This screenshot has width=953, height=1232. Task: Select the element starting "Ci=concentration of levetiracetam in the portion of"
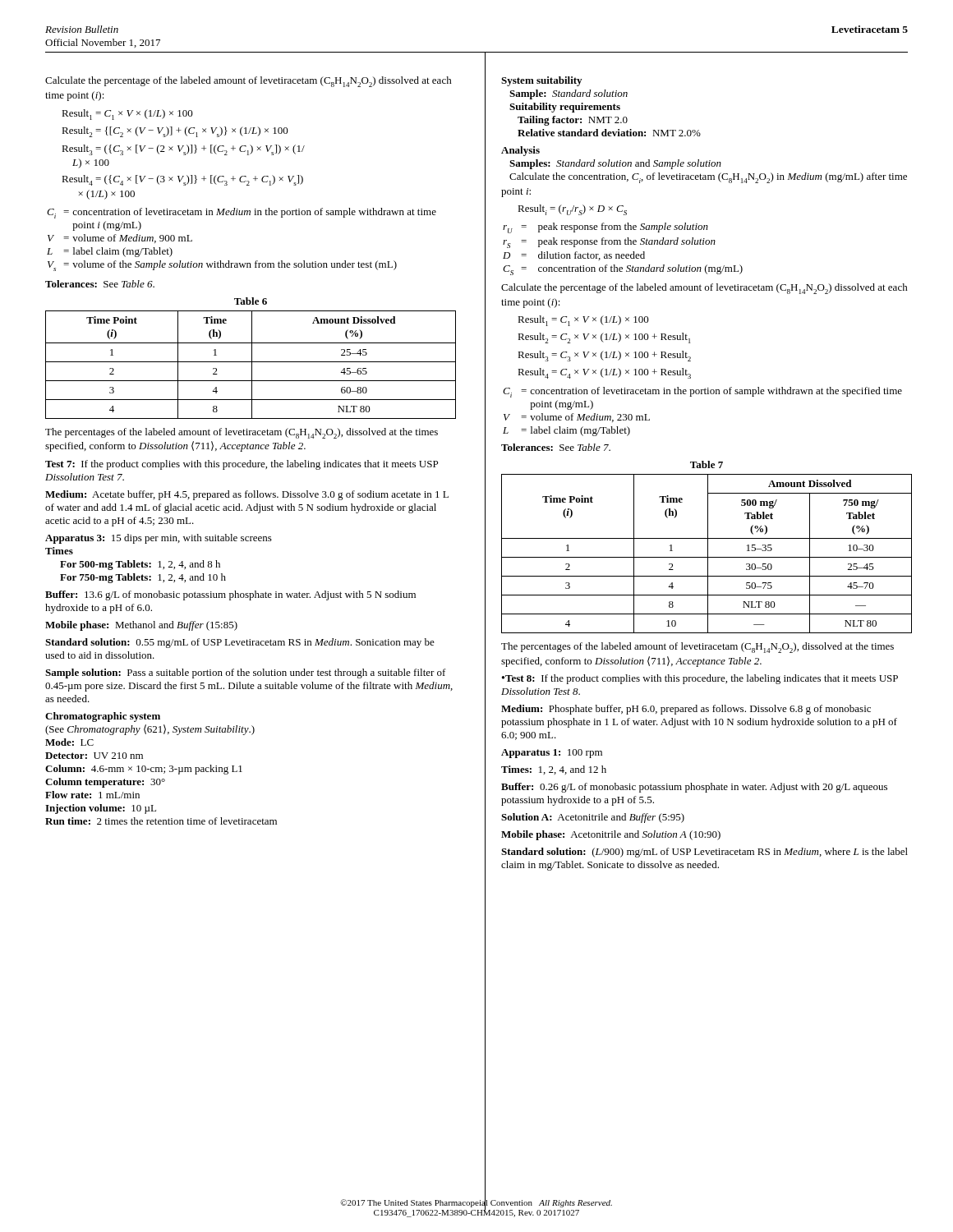click(x=702, y=392)
